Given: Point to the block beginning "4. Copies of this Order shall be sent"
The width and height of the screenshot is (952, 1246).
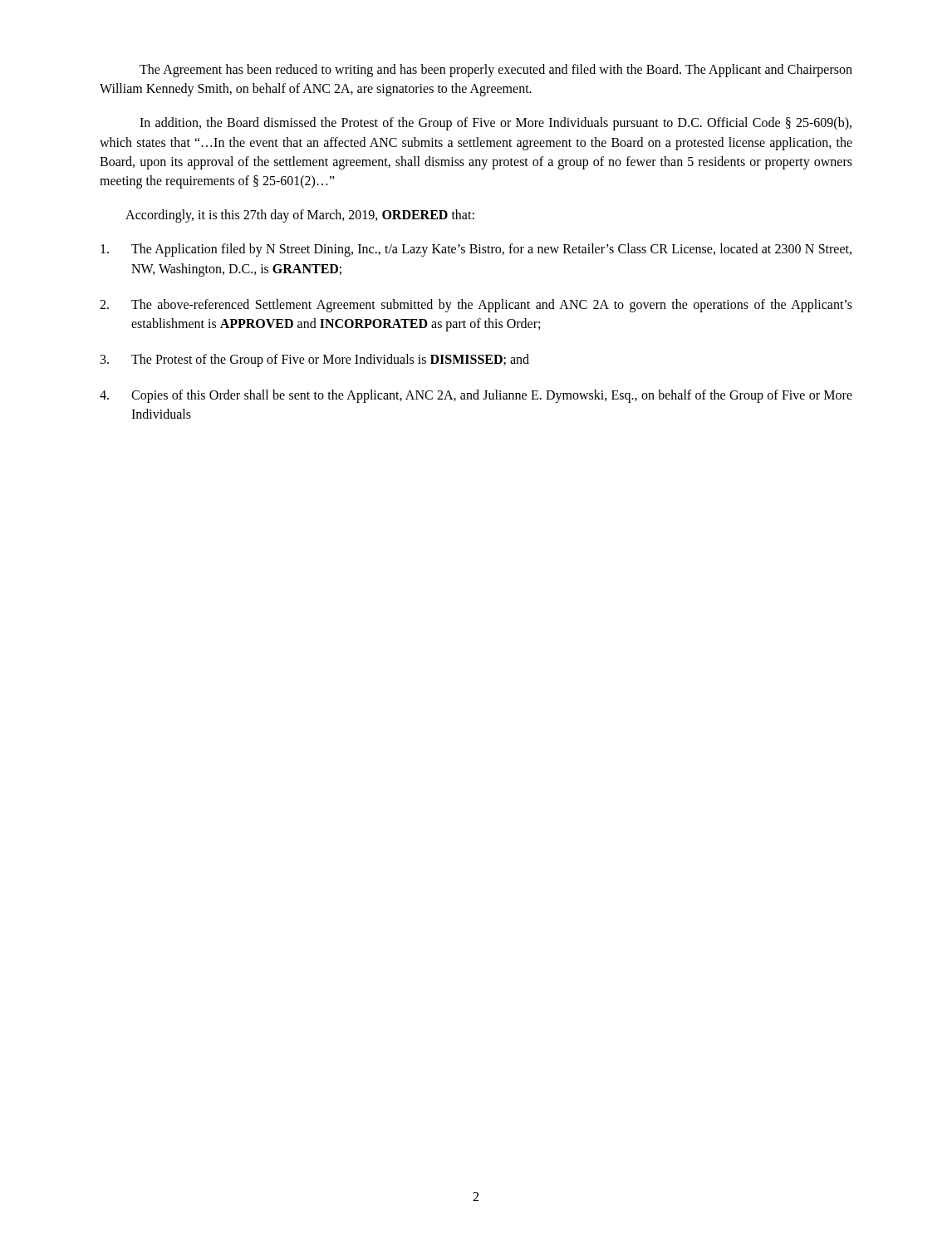Looking at the screenshot, I should [476, 405].
